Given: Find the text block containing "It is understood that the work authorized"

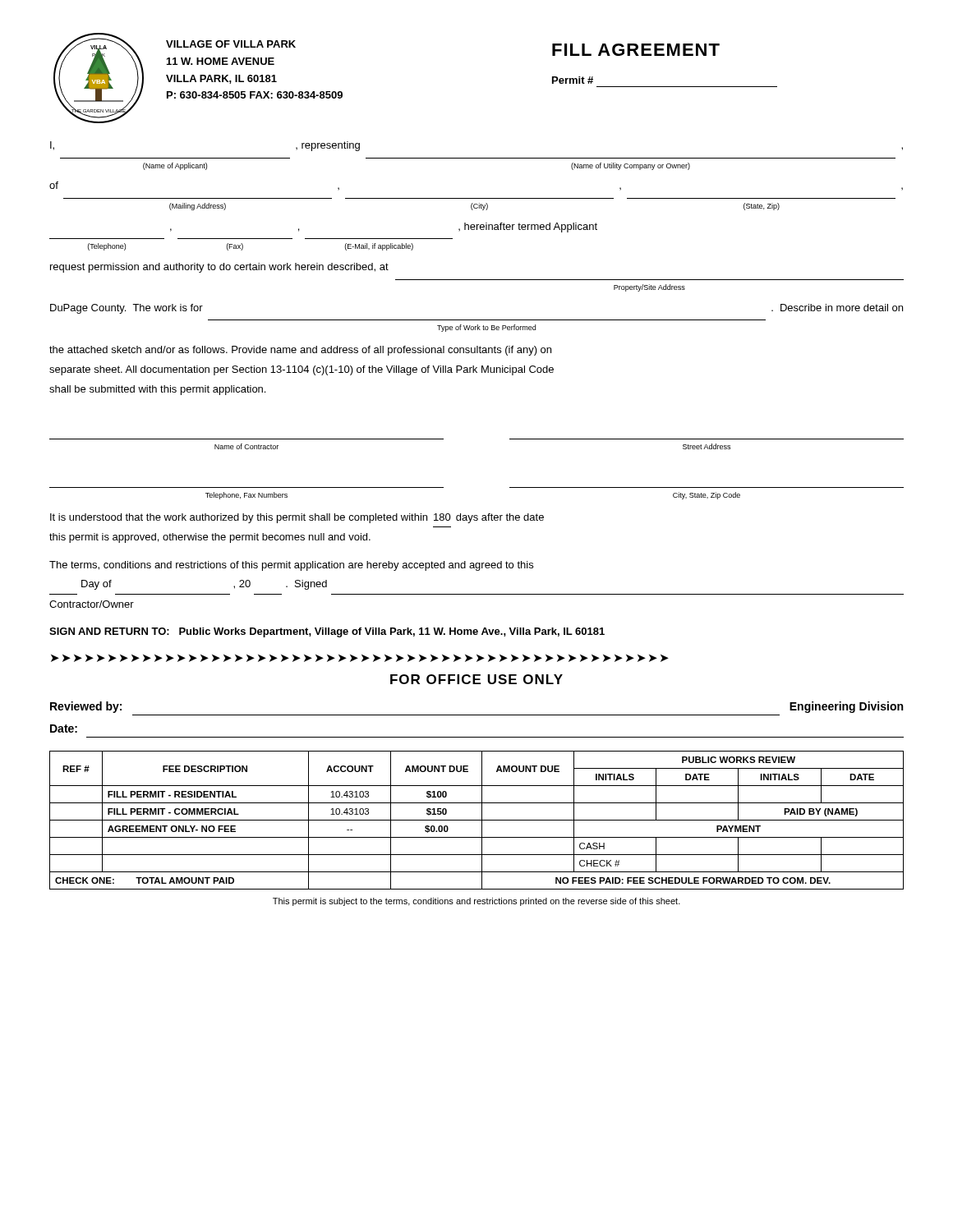Looking at the screenshot, I should [297, 518].
